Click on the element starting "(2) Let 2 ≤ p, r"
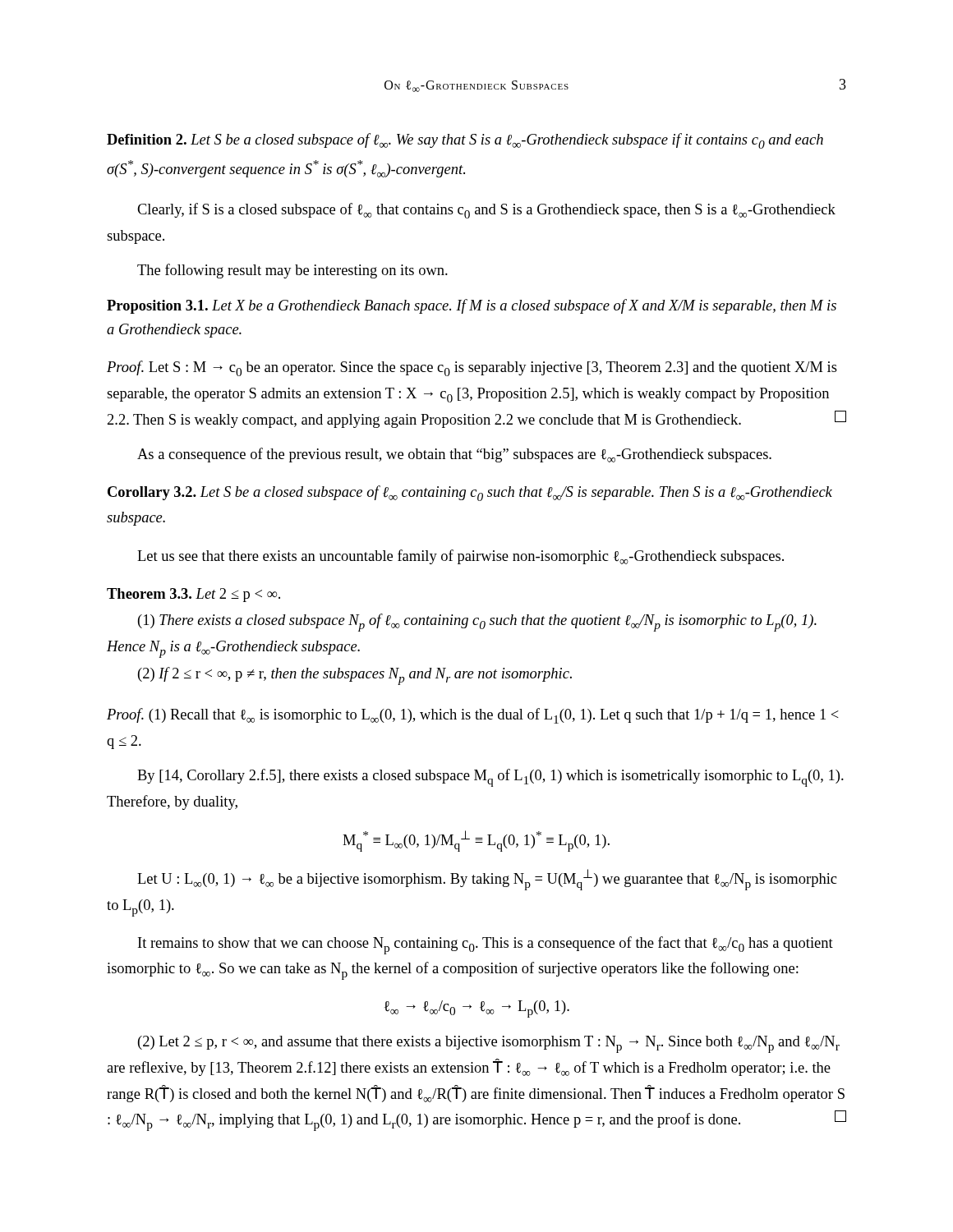 point(476,1082)
